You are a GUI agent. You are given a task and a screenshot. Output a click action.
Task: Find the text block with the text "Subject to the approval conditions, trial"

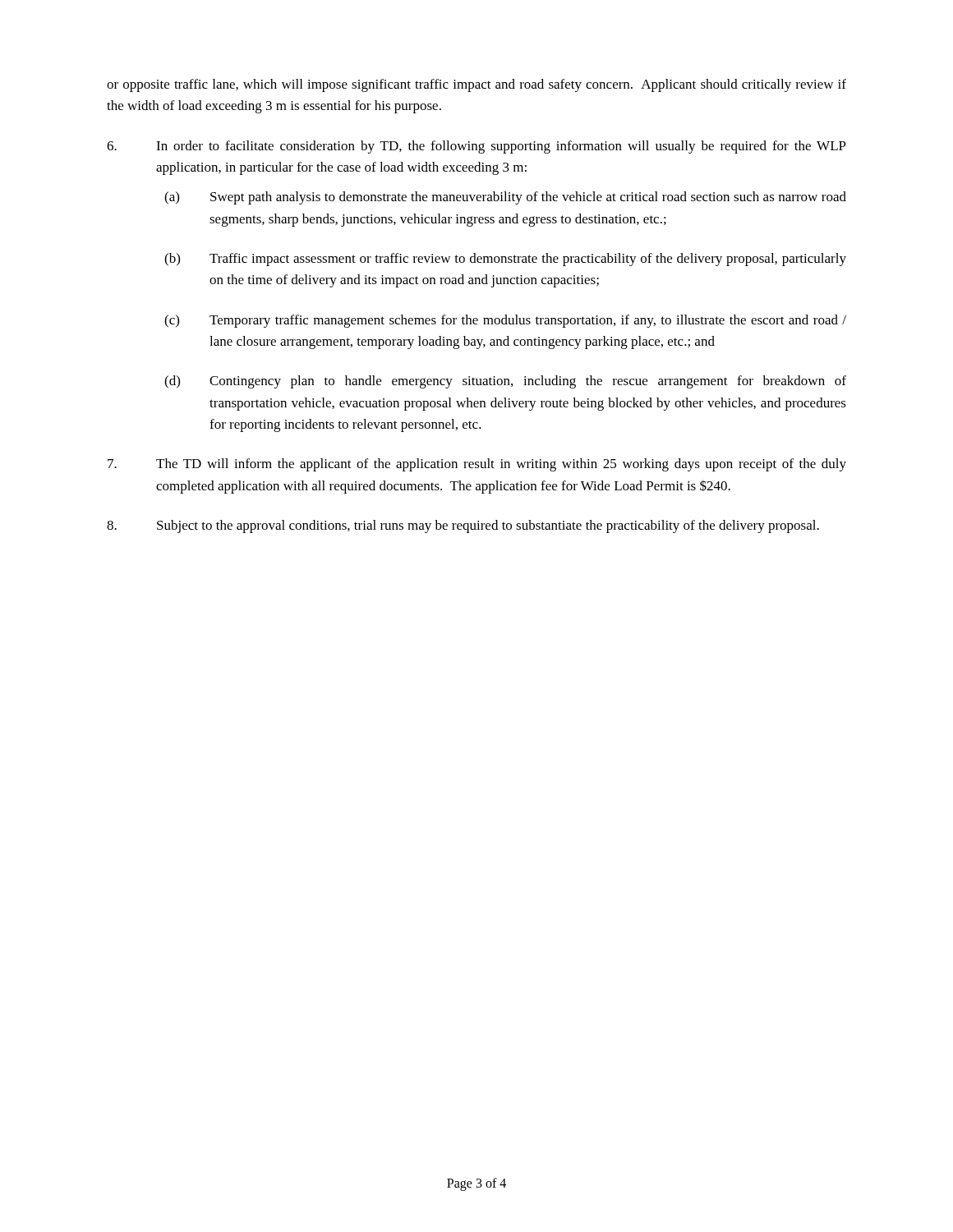point(476,526)
